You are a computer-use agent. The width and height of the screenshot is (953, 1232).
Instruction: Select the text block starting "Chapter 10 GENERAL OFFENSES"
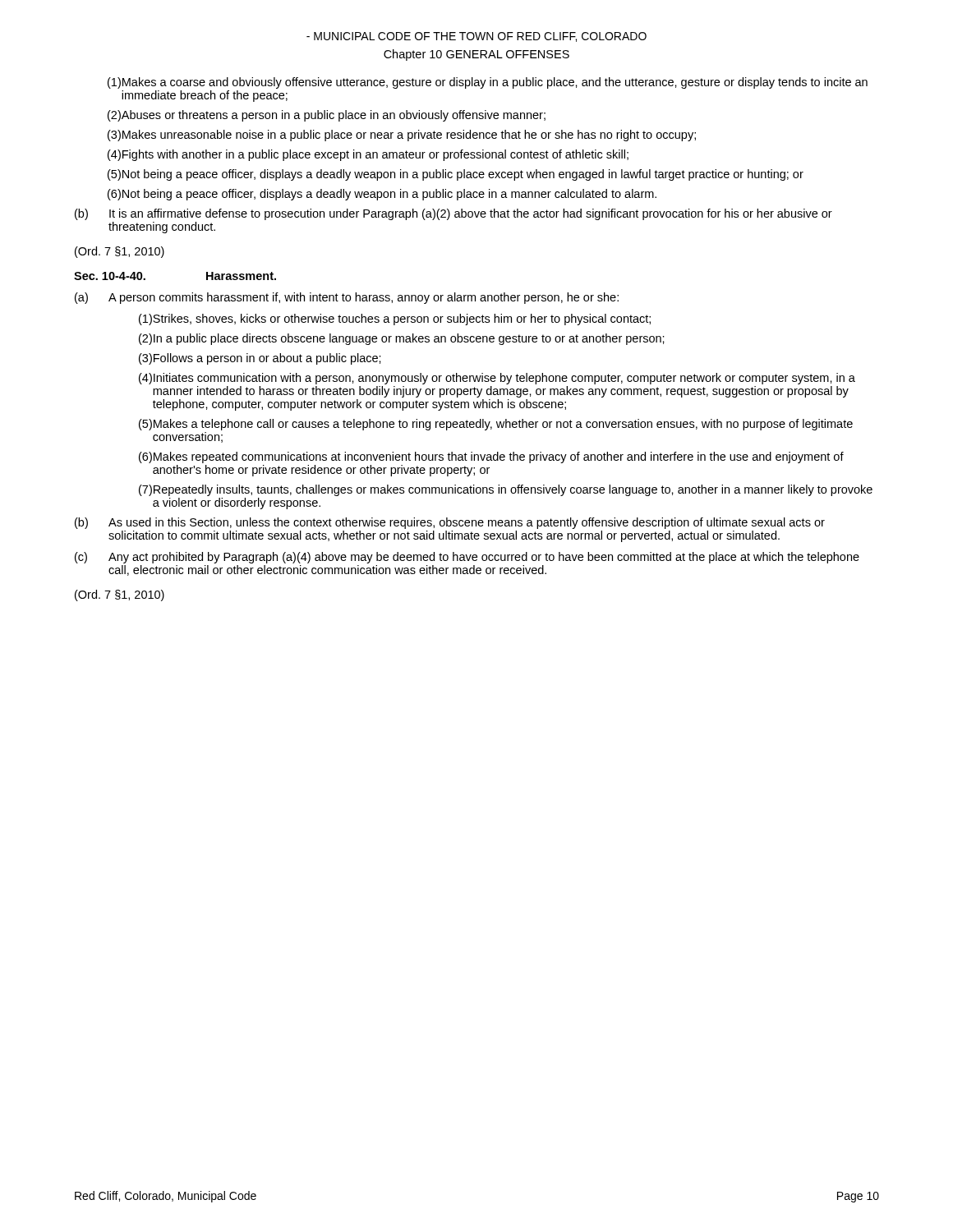(476, 54)
